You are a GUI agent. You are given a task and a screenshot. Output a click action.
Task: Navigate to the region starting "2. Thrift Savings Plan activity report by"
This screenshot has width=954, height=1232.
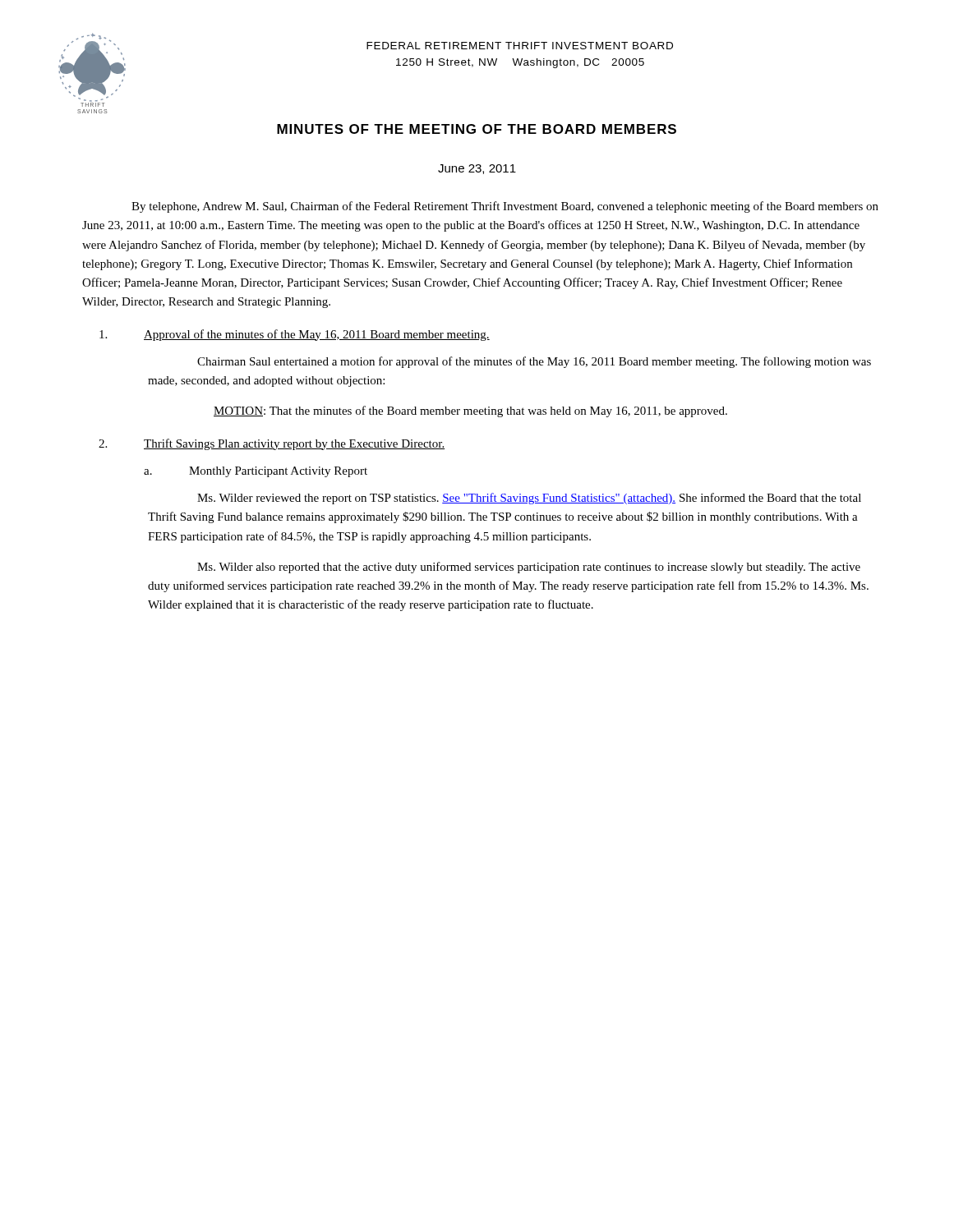272,444
